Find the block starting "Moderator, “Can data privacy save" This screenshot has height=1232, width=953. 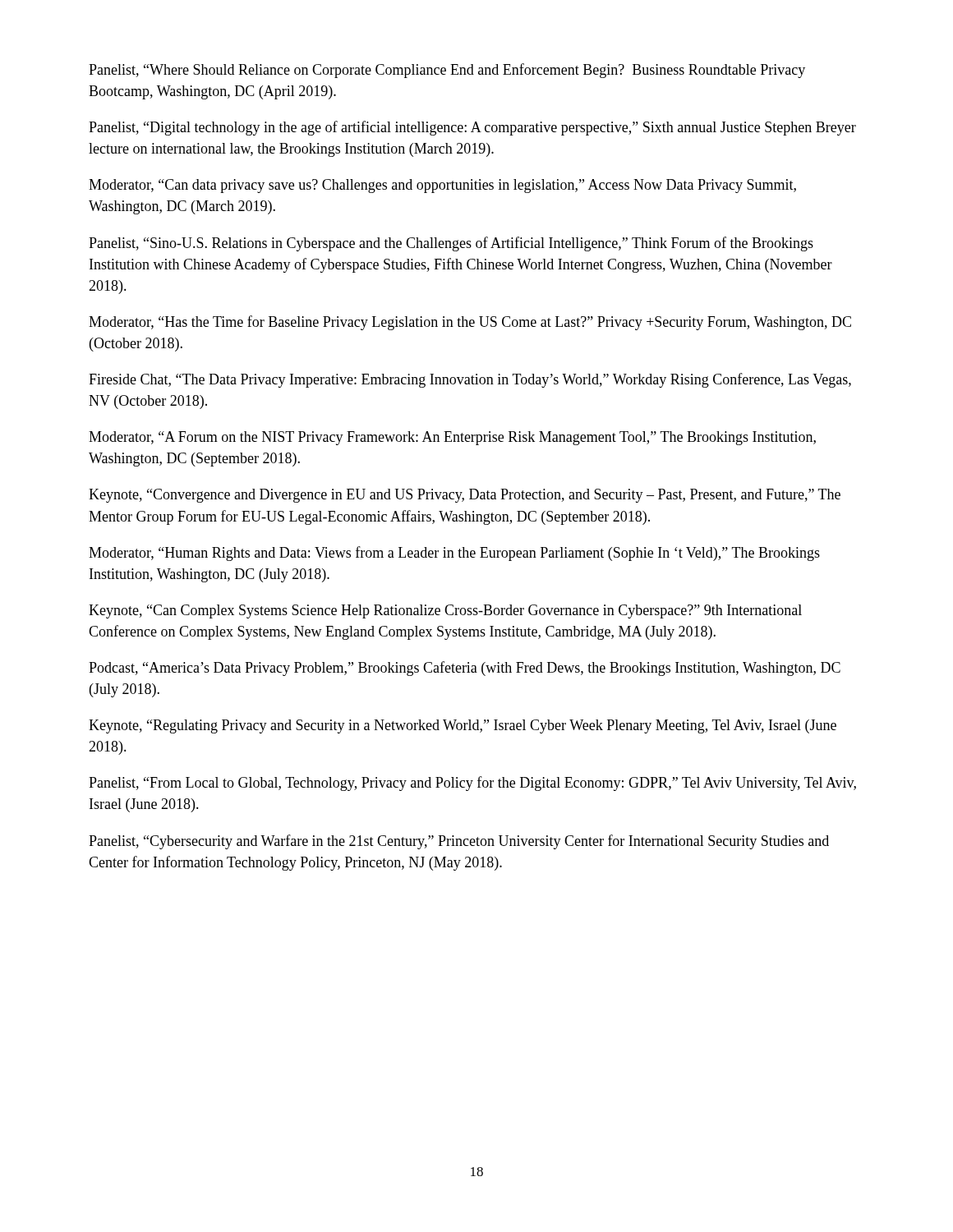click(443, 196)
